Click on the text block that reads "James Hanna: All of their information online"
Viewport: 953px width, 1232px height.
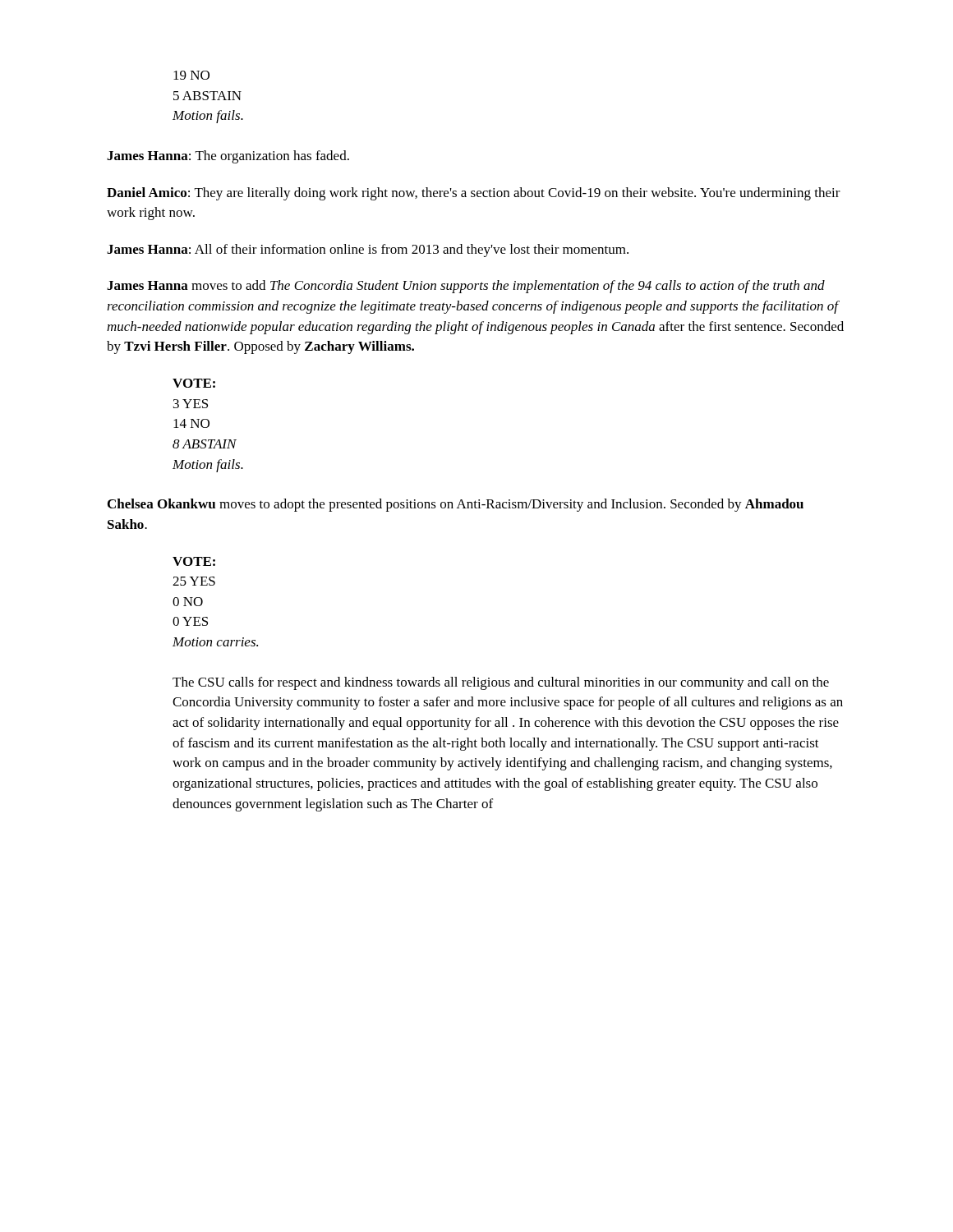click(368, 249)
